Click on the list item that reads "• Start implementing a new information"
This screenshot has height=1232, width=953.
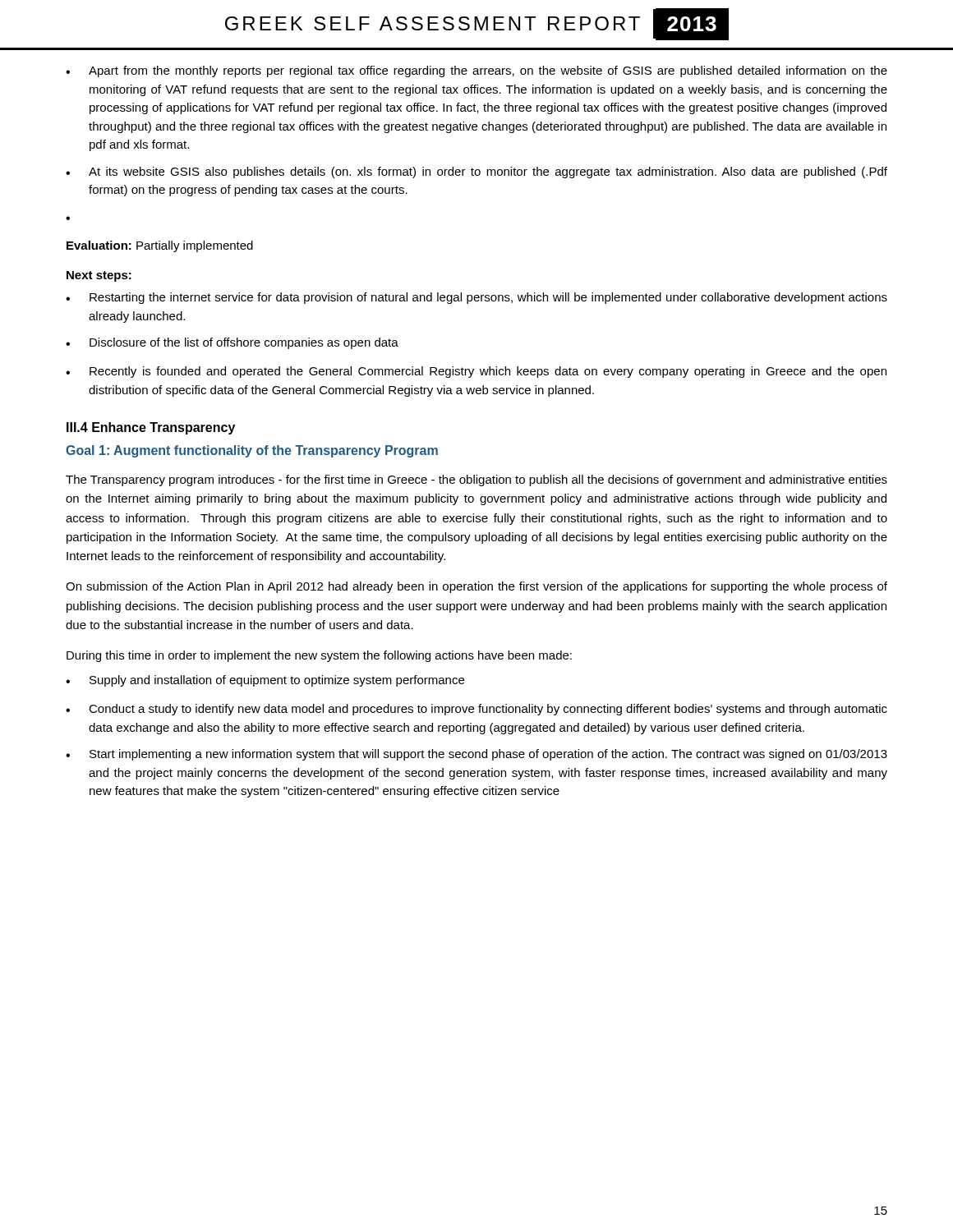[x=476, y=773]
